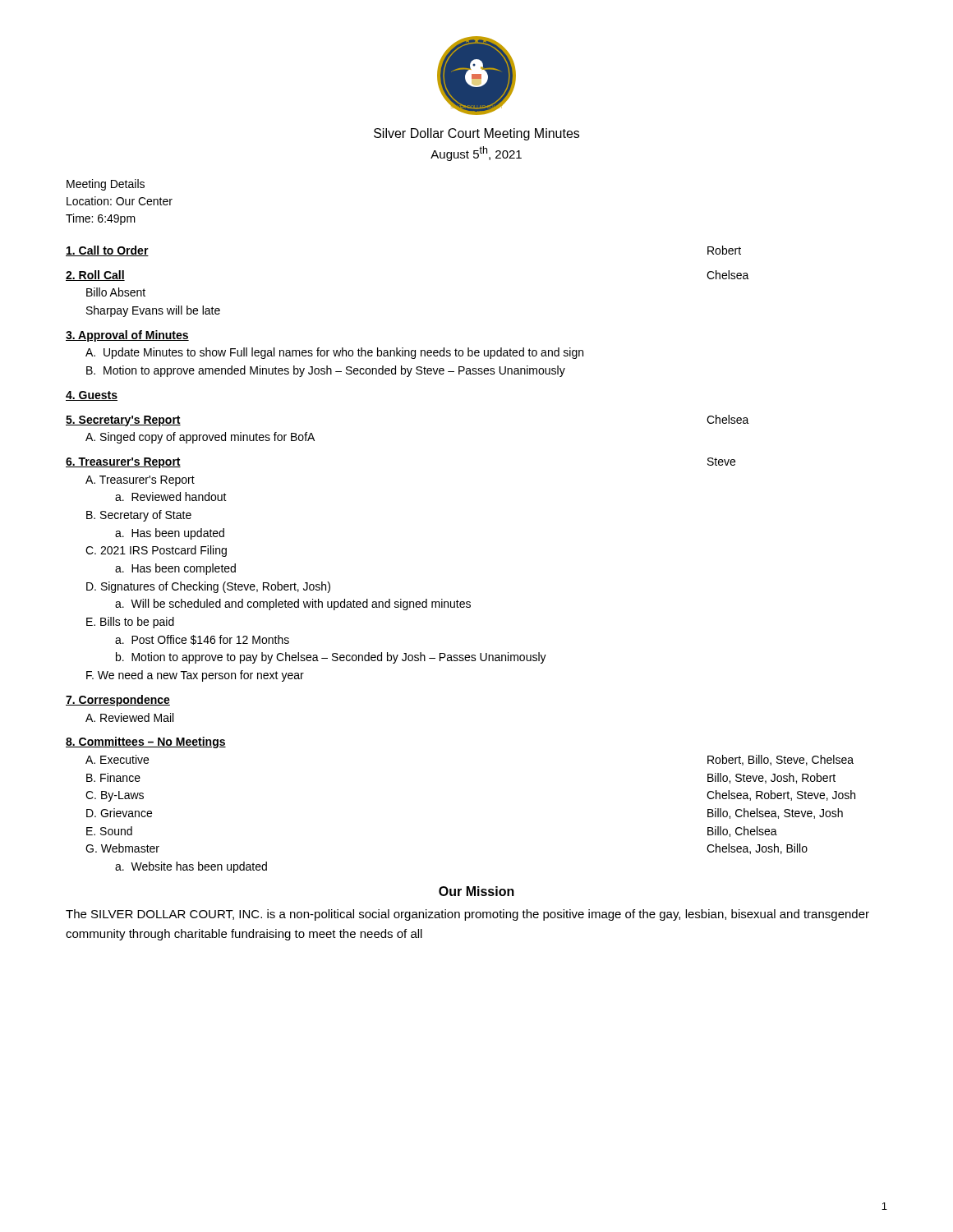
Task: Locate the logo
Action: pyautogui.click(x=476, y=78)
